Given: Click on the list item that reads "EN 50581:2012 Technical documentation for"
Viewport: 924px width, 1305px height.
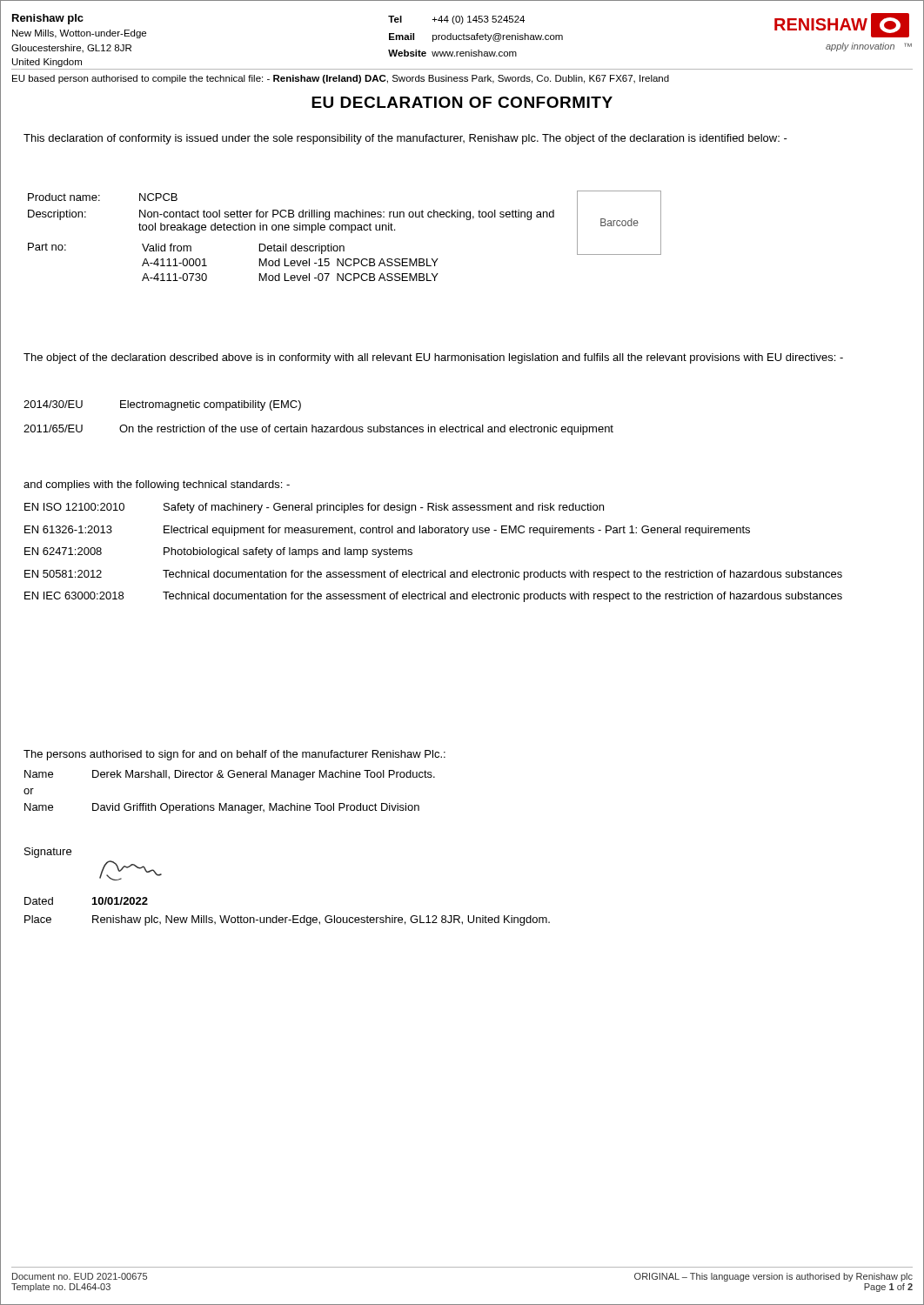Looking at the screenshot, I should (462, 574).
